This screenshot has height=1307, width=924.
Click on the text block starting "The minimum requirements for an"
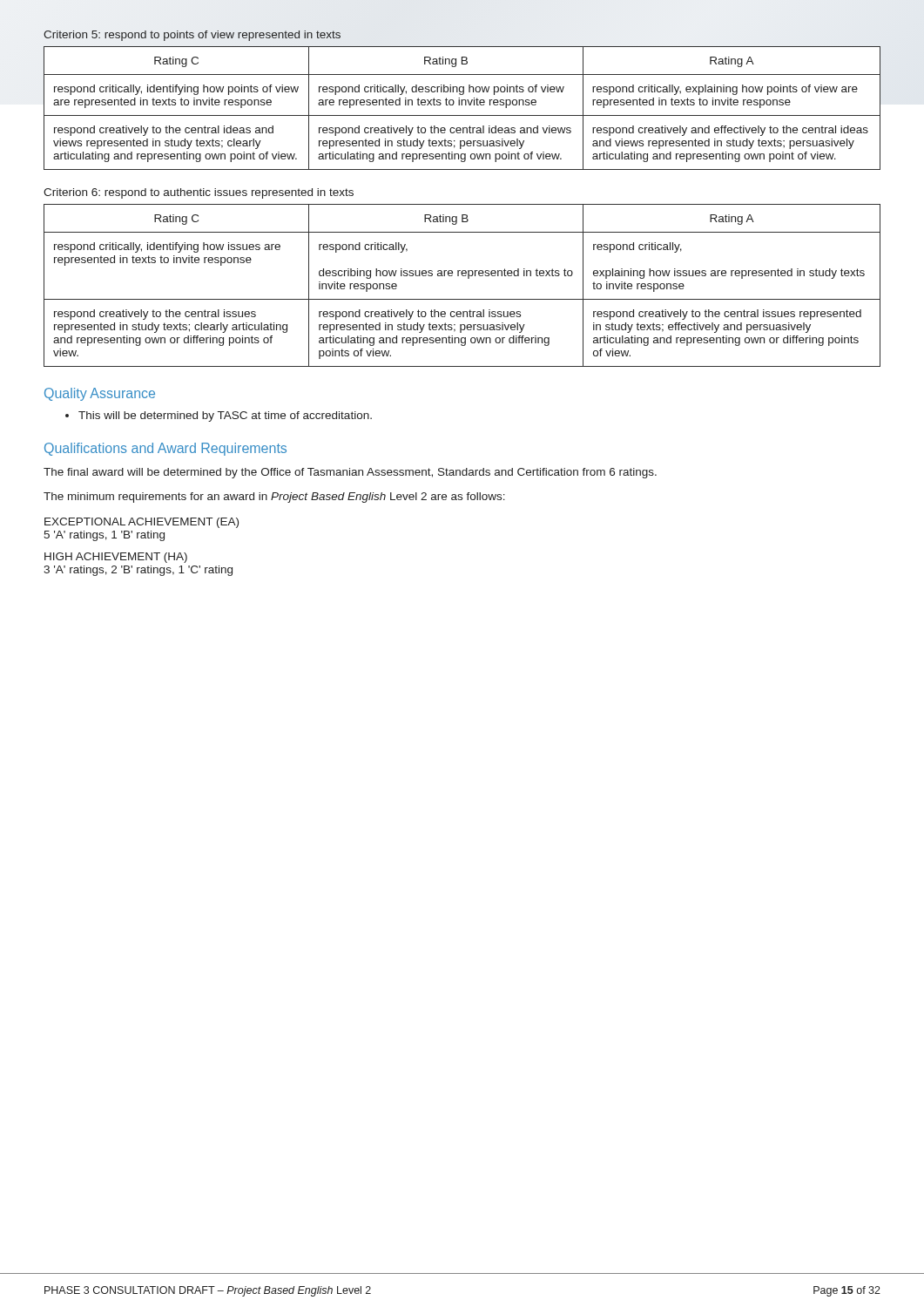point(275,496)
